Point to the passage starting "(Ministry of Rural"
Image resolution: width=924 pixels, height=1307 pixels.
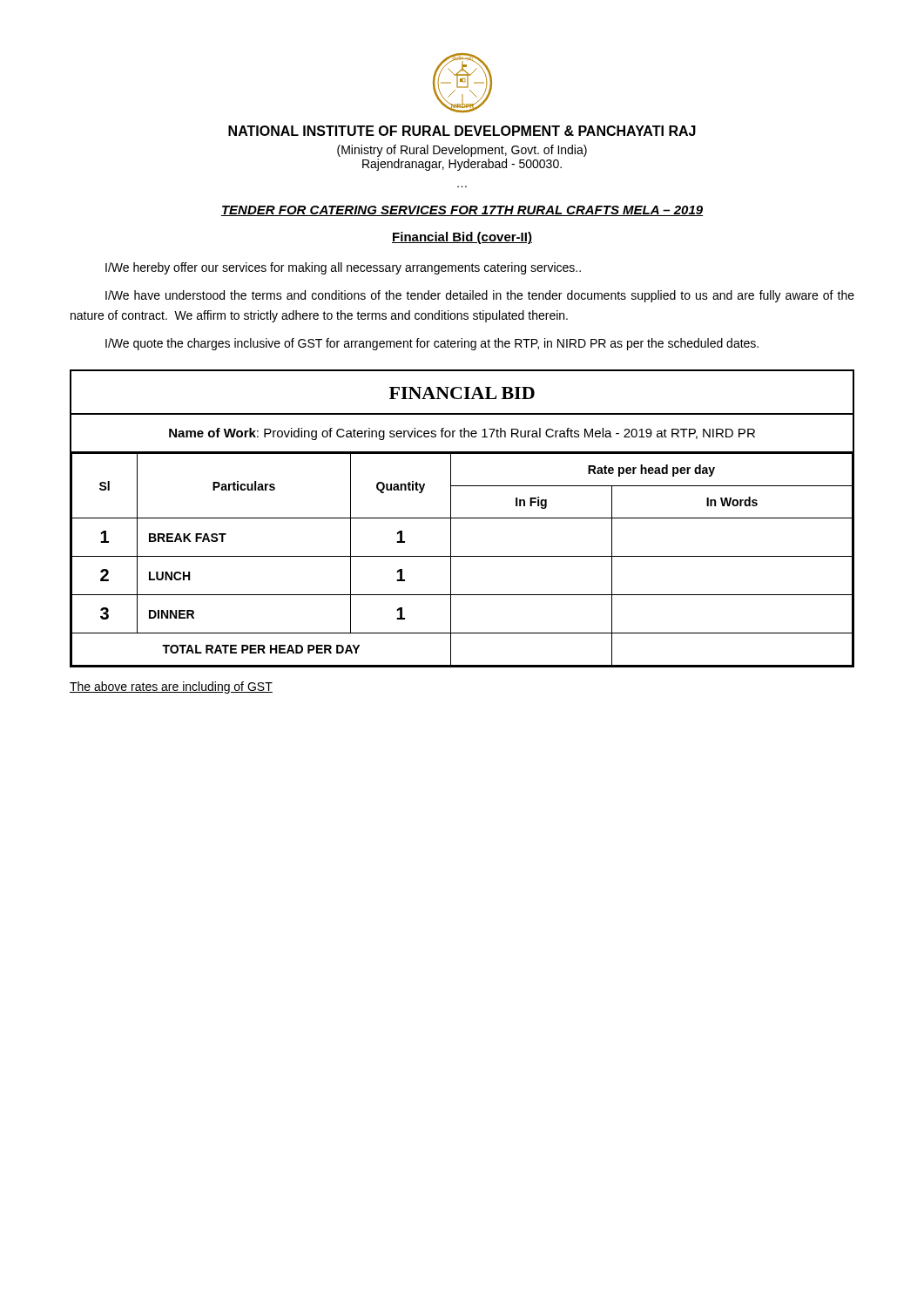(x=462, y=157)
